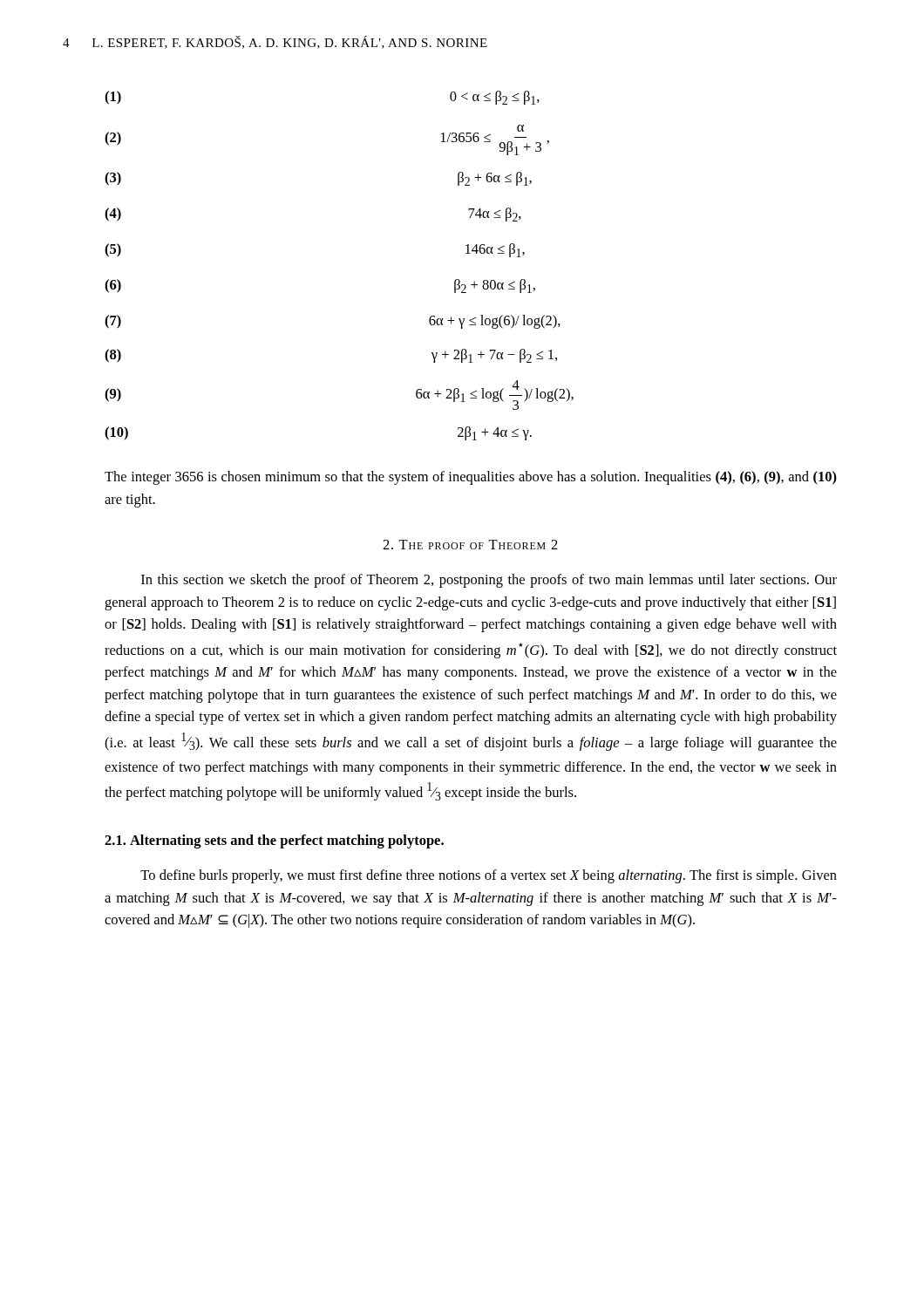Select the passage starting "(4) 74α ≤ β2,"
The image size is (924, 1308).
471,215
